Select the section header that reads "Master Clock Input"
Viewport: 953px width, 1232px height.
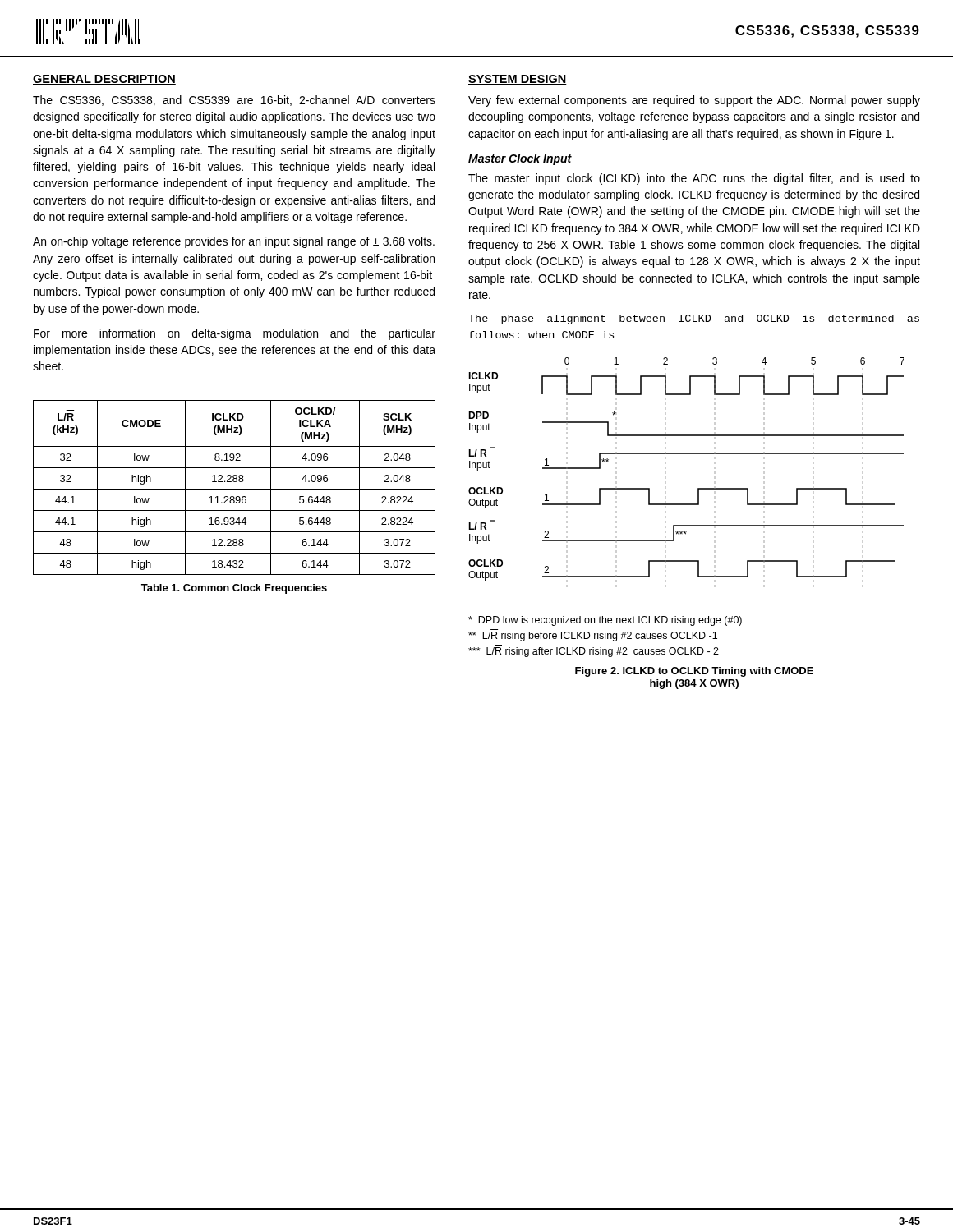click(520, 158)
